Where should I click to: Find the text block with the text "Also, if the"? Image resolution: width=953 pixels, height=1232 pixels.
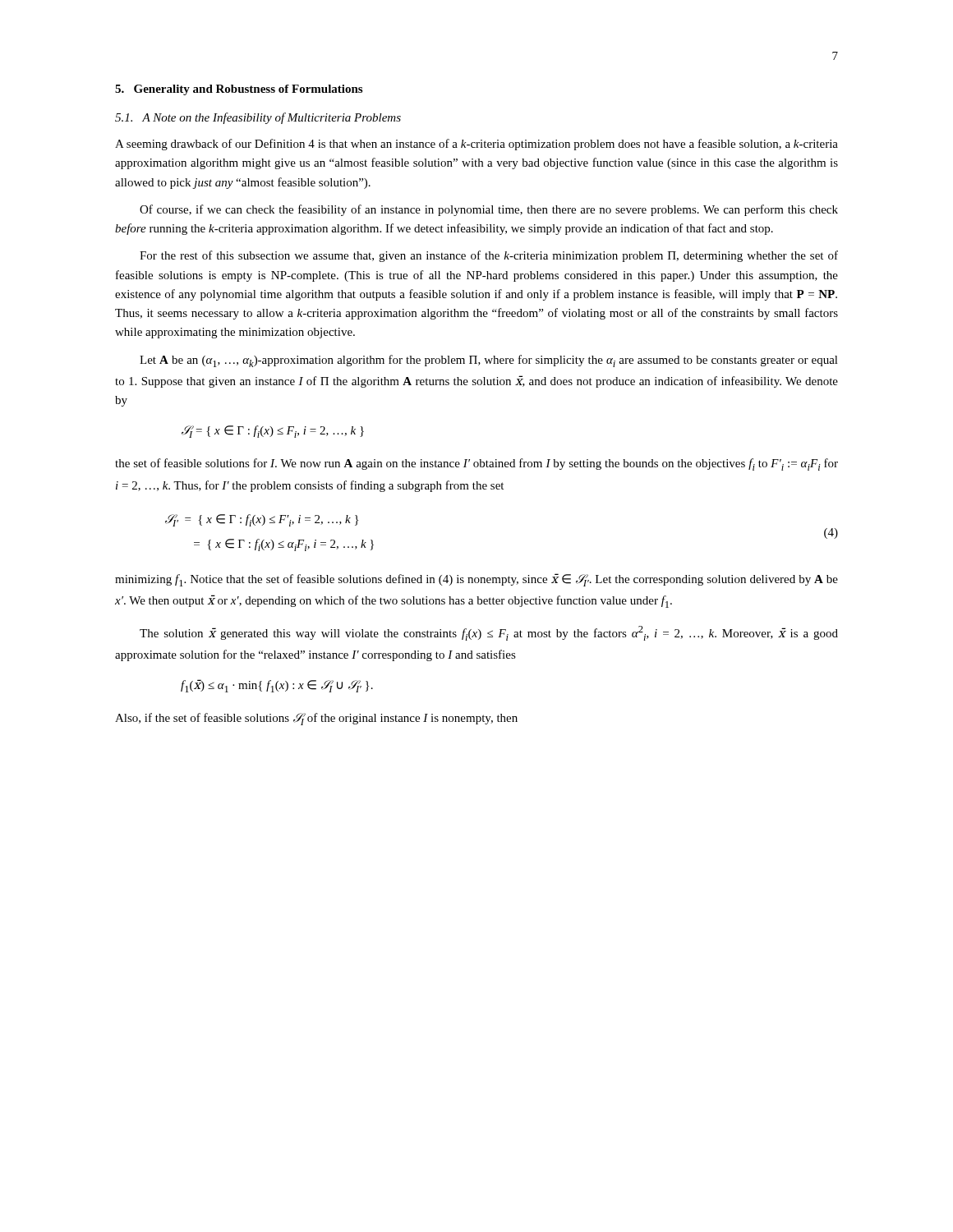[x=476, y=720]
